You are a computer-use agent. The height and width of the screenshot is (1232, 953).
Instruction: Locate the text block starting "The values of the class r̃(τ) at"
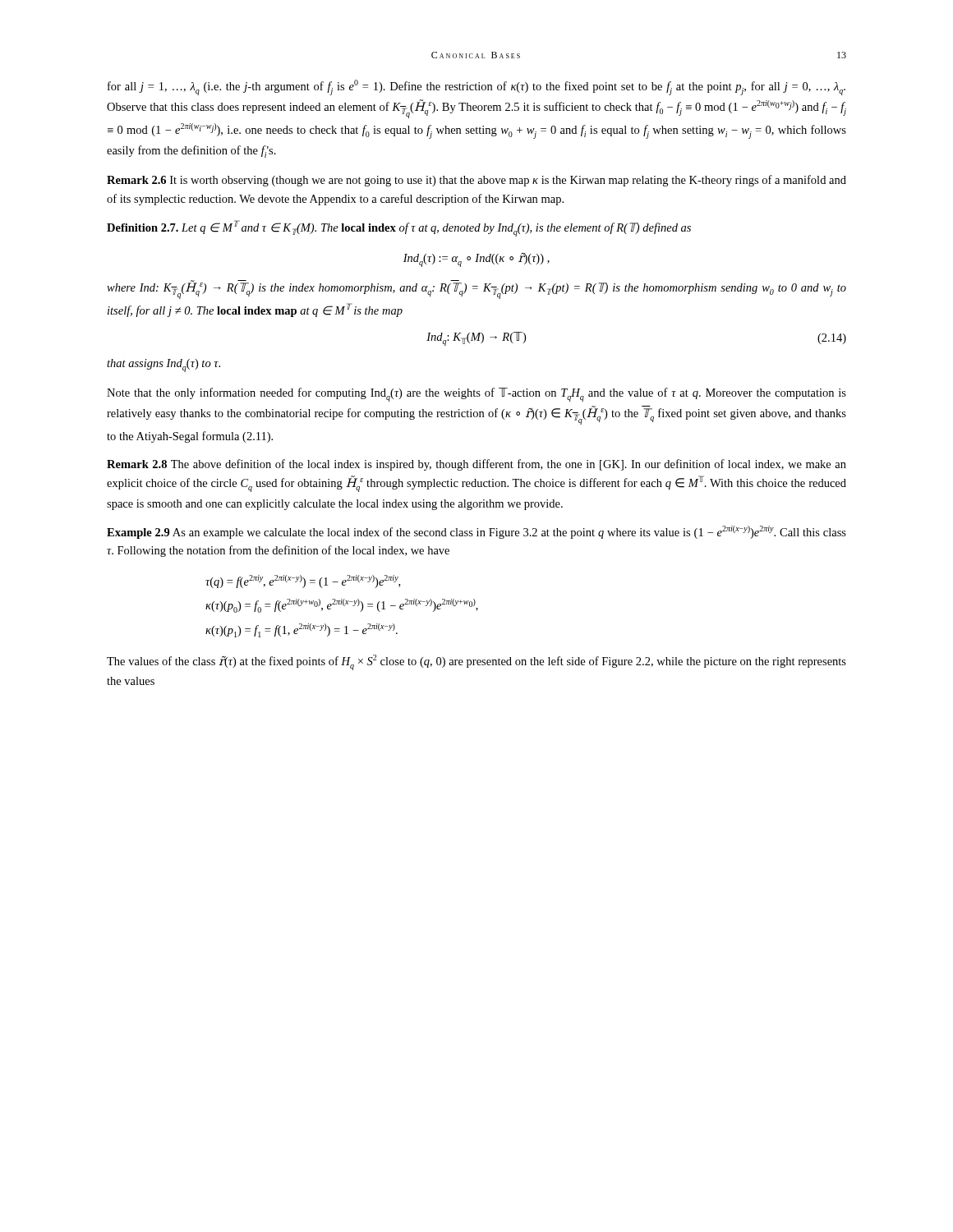[x=476, y=671]
